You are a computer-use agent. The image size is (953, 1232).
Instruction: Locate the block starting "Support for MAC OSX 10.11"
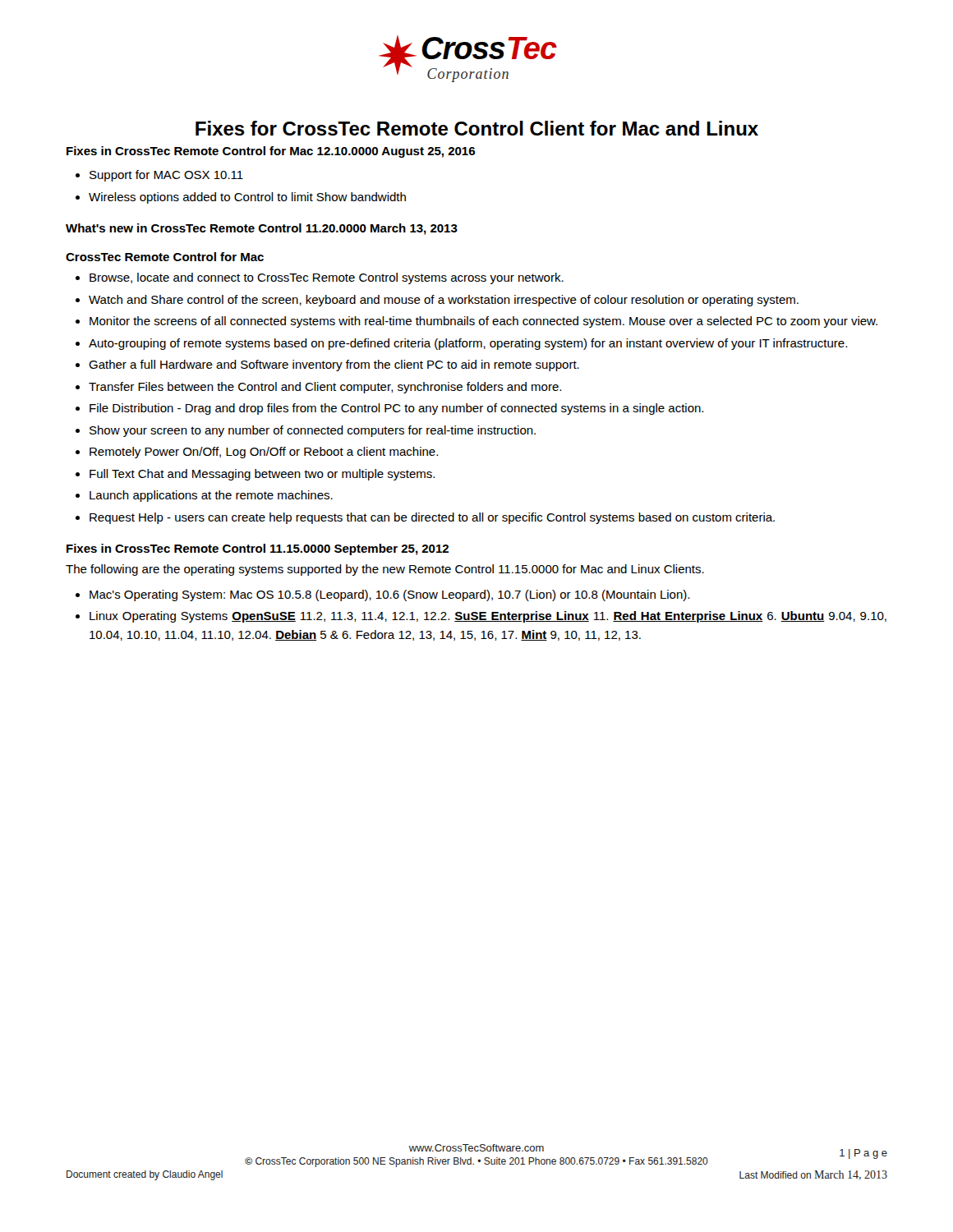point(166,175)
